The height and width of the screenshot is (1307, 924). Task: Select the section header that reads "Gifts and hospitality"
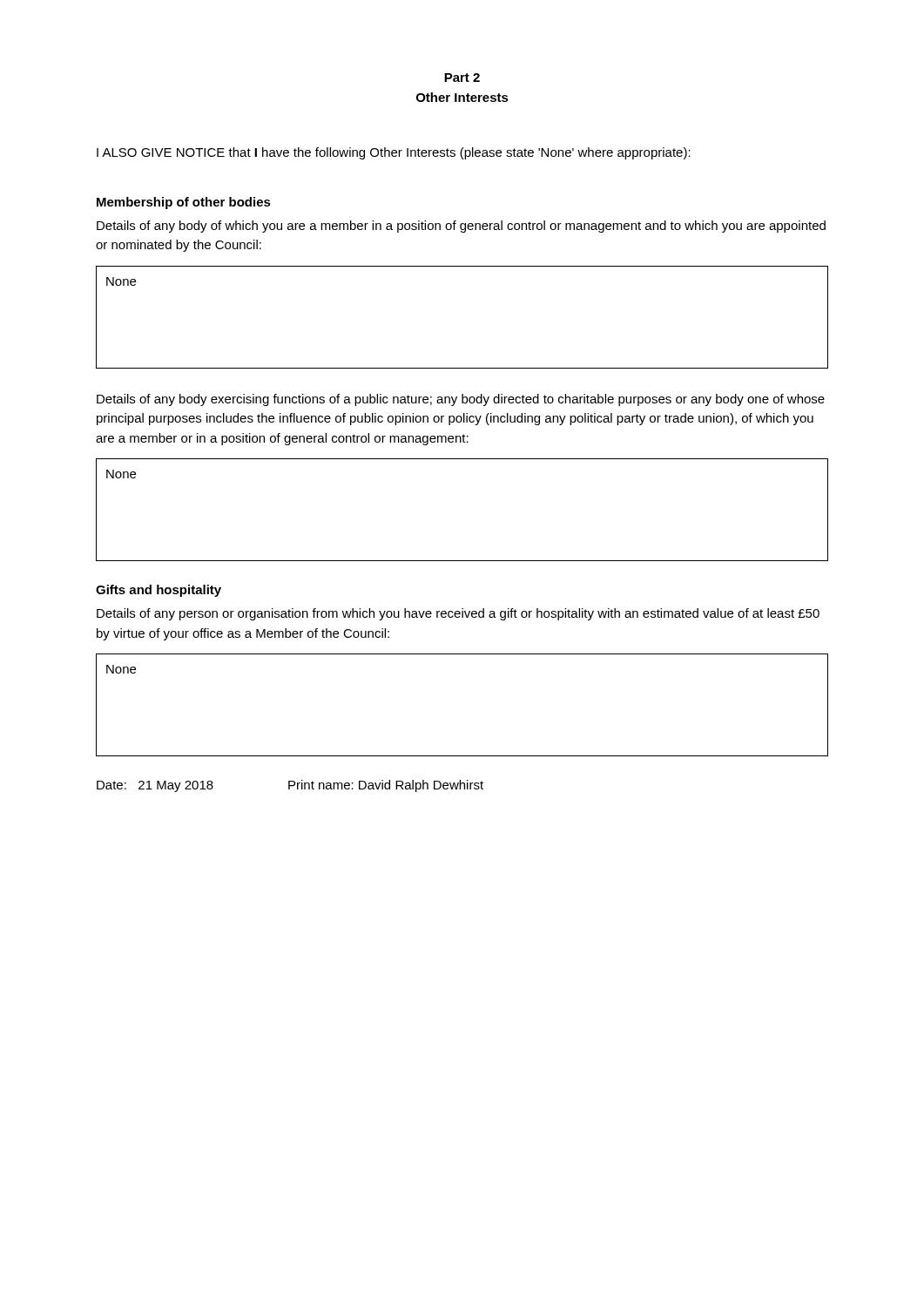(159, 589)
